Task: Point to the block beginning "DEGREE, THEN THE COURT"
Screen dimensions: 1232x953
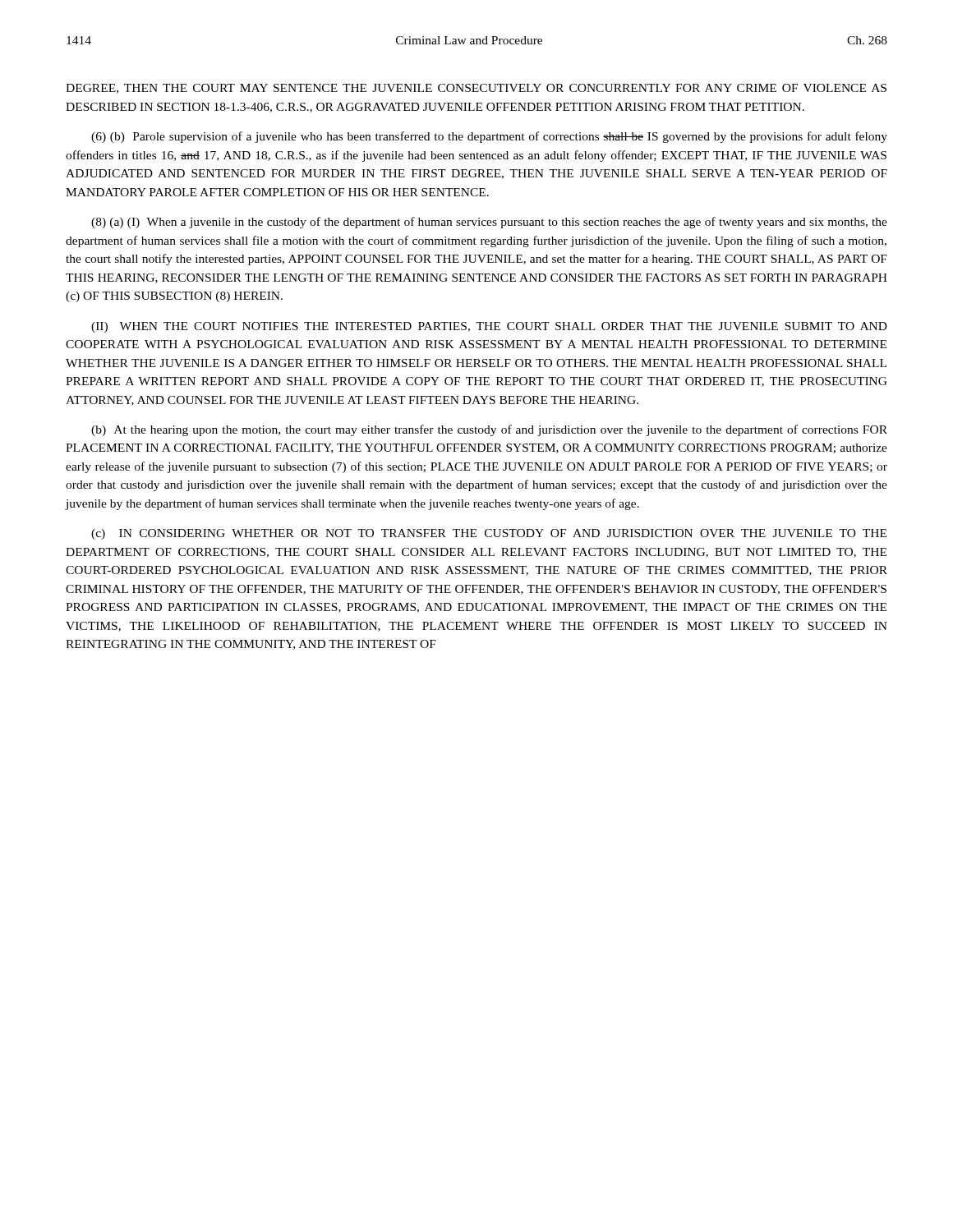Action: (x=476, y=97)
